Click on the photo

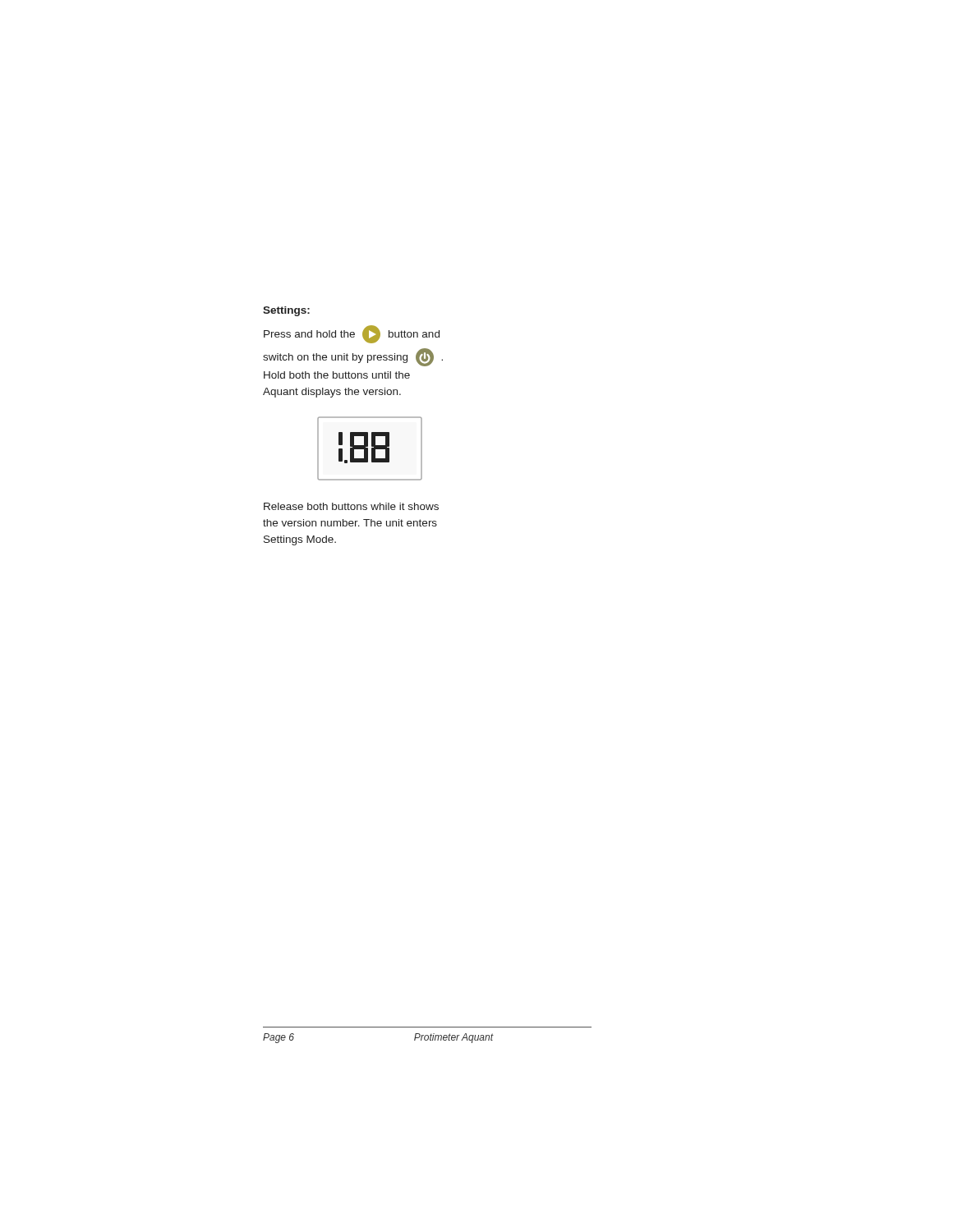click(x=370, y=449)
